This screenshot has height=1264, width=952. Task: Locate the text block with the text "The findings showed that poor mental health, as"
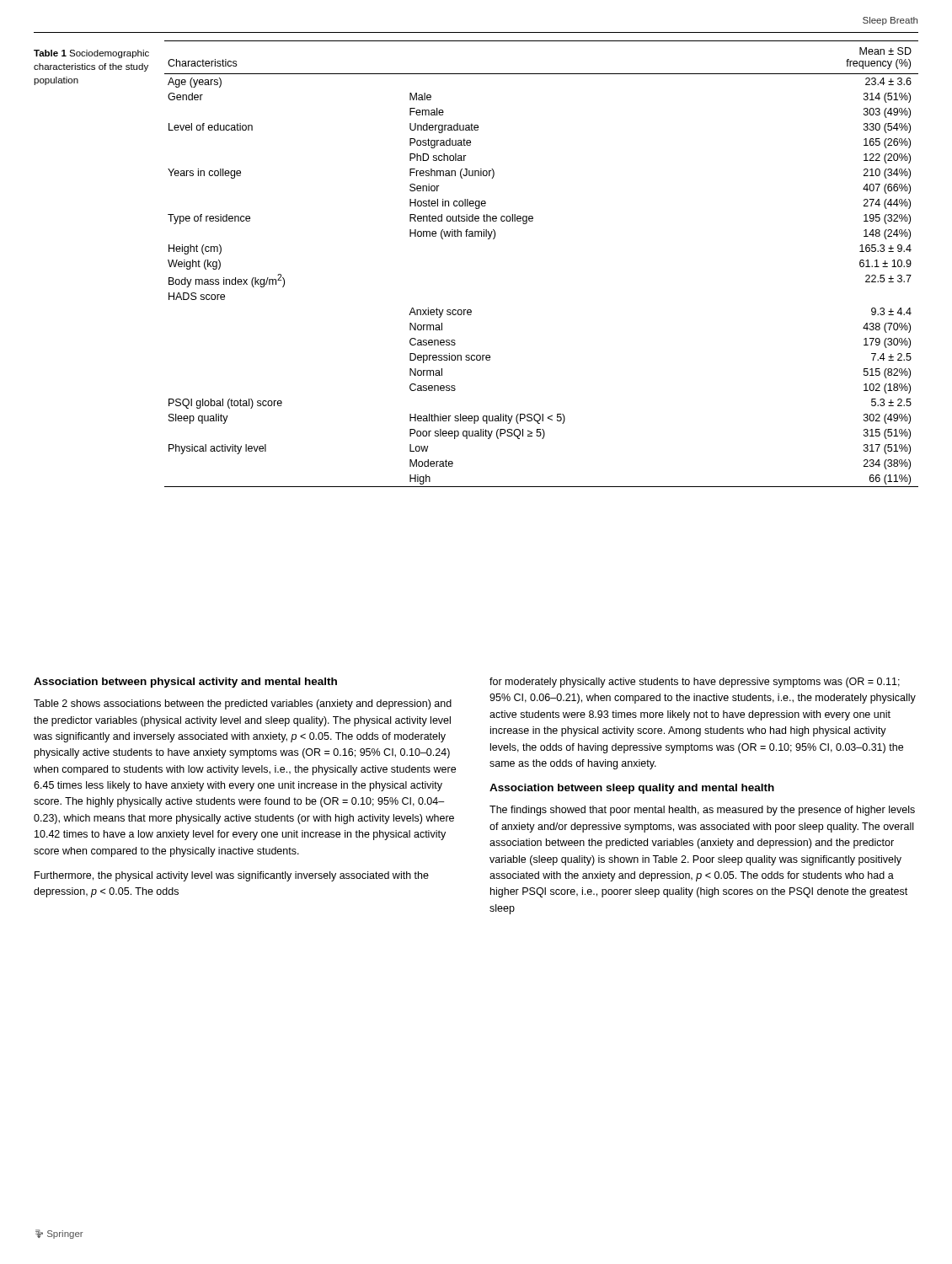tap(704, 860)
